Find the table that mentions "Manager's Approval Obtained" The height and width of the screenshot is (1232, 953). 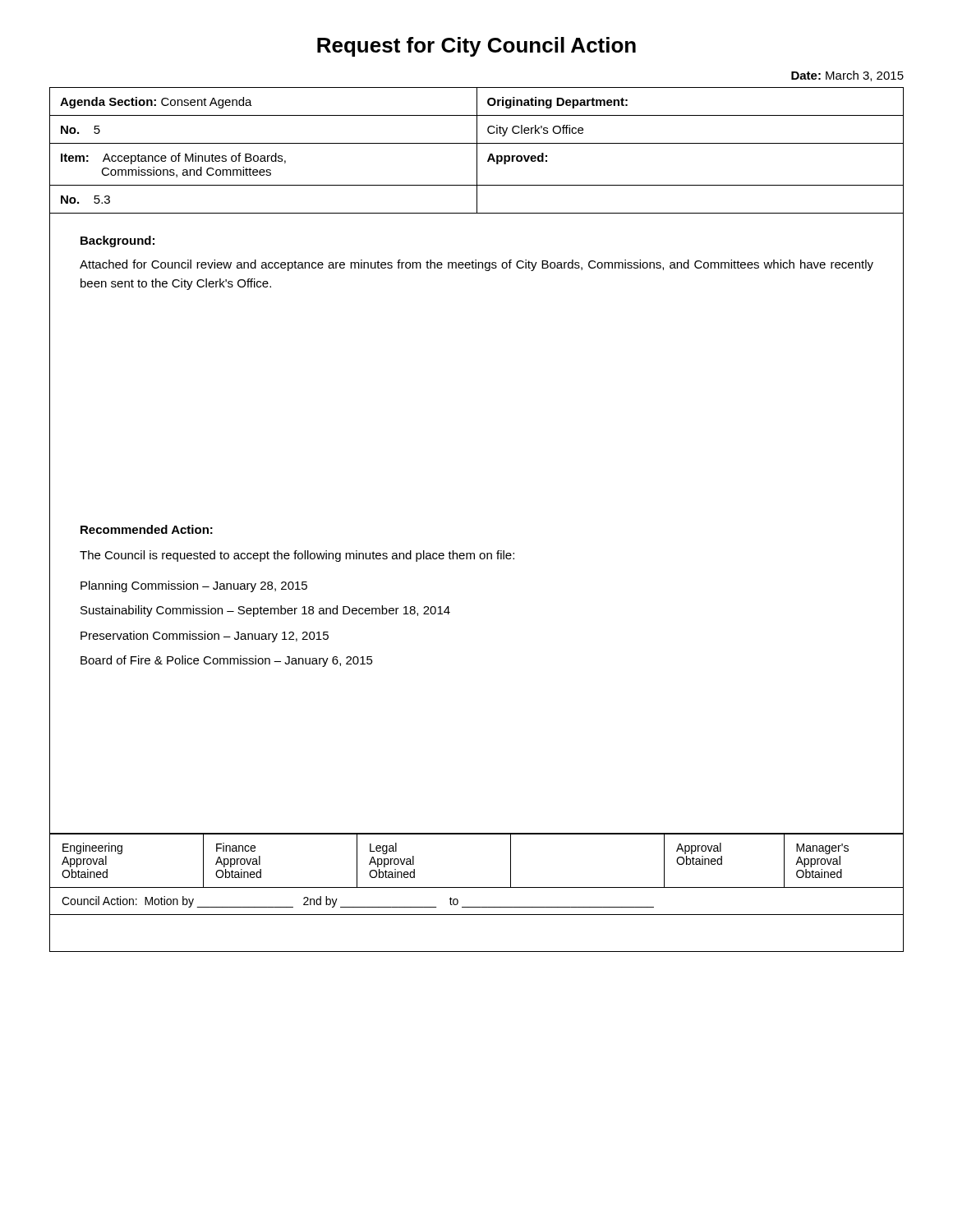(x=476, y=893)
